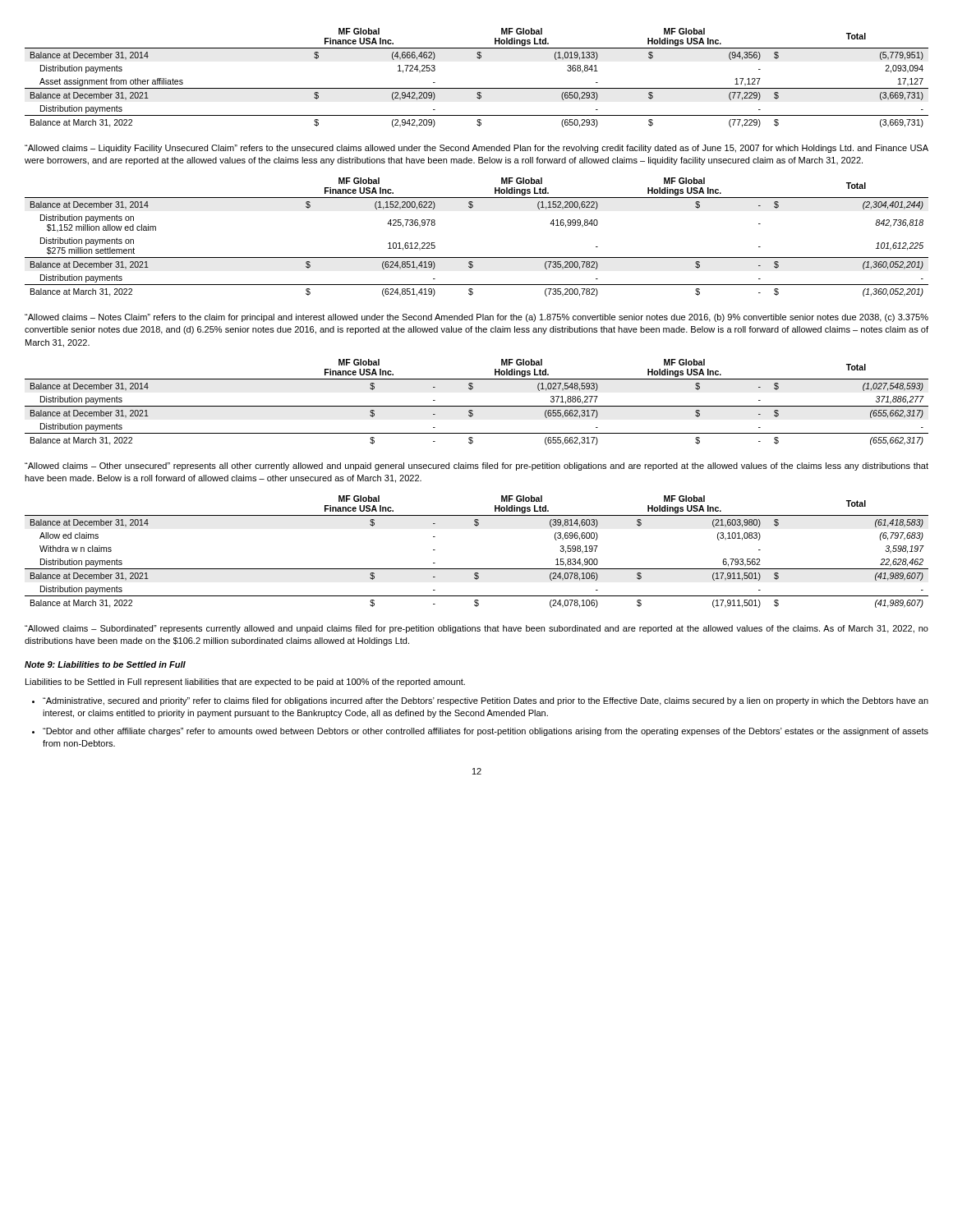953x1232 pixels.
Task: Locate the text block that says "“Allowed claims – Liquidity"
Action: tap(476, 155)
